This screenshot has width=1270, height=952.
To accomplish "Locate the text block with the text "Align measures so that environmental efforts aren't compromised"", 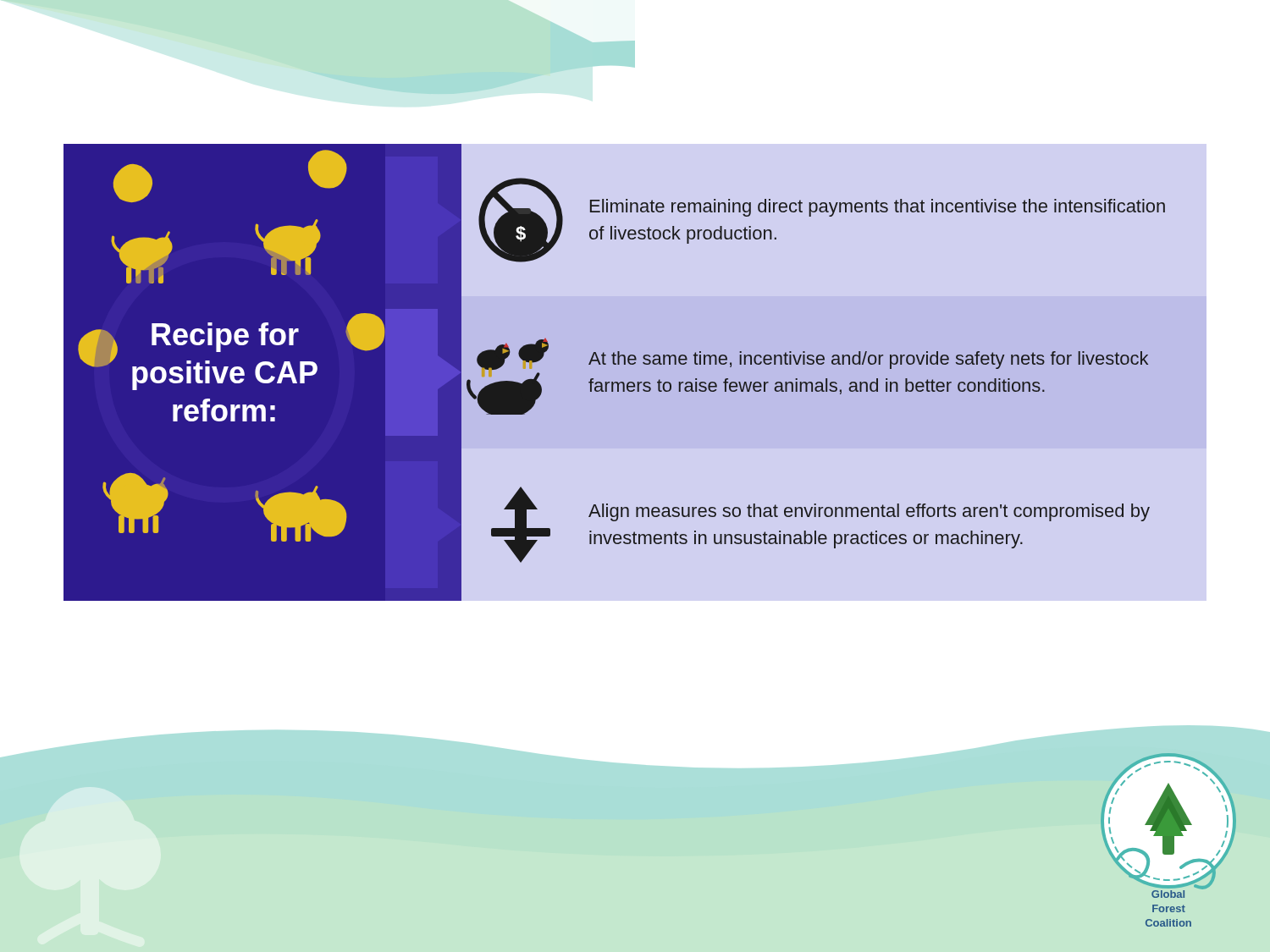I will 869,524.
